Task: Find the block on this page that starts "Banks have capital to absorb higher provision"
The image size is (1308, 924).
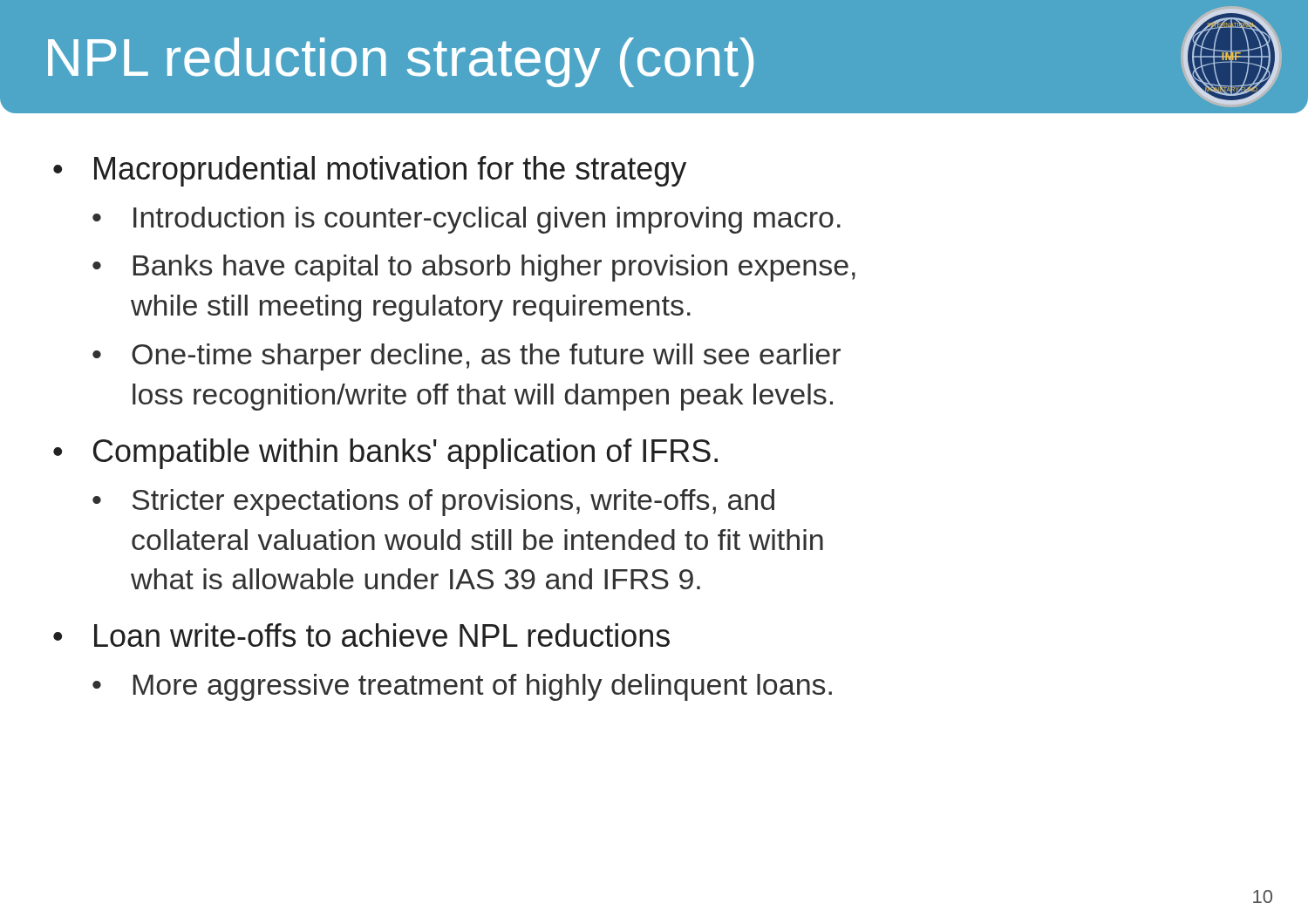Action: 494,285
